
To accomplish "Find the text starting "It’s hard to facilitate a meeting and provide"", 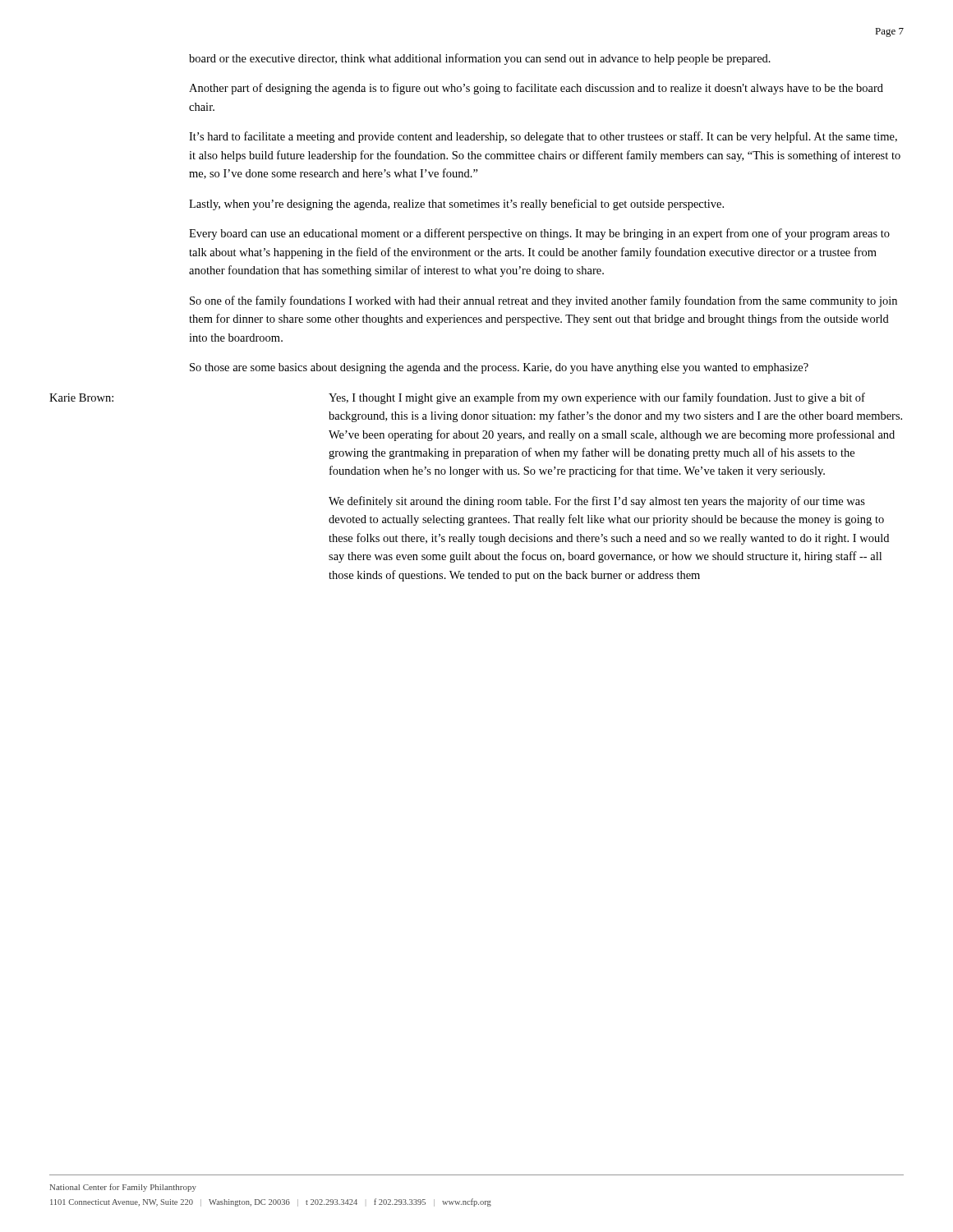I will tap(545, 155).
